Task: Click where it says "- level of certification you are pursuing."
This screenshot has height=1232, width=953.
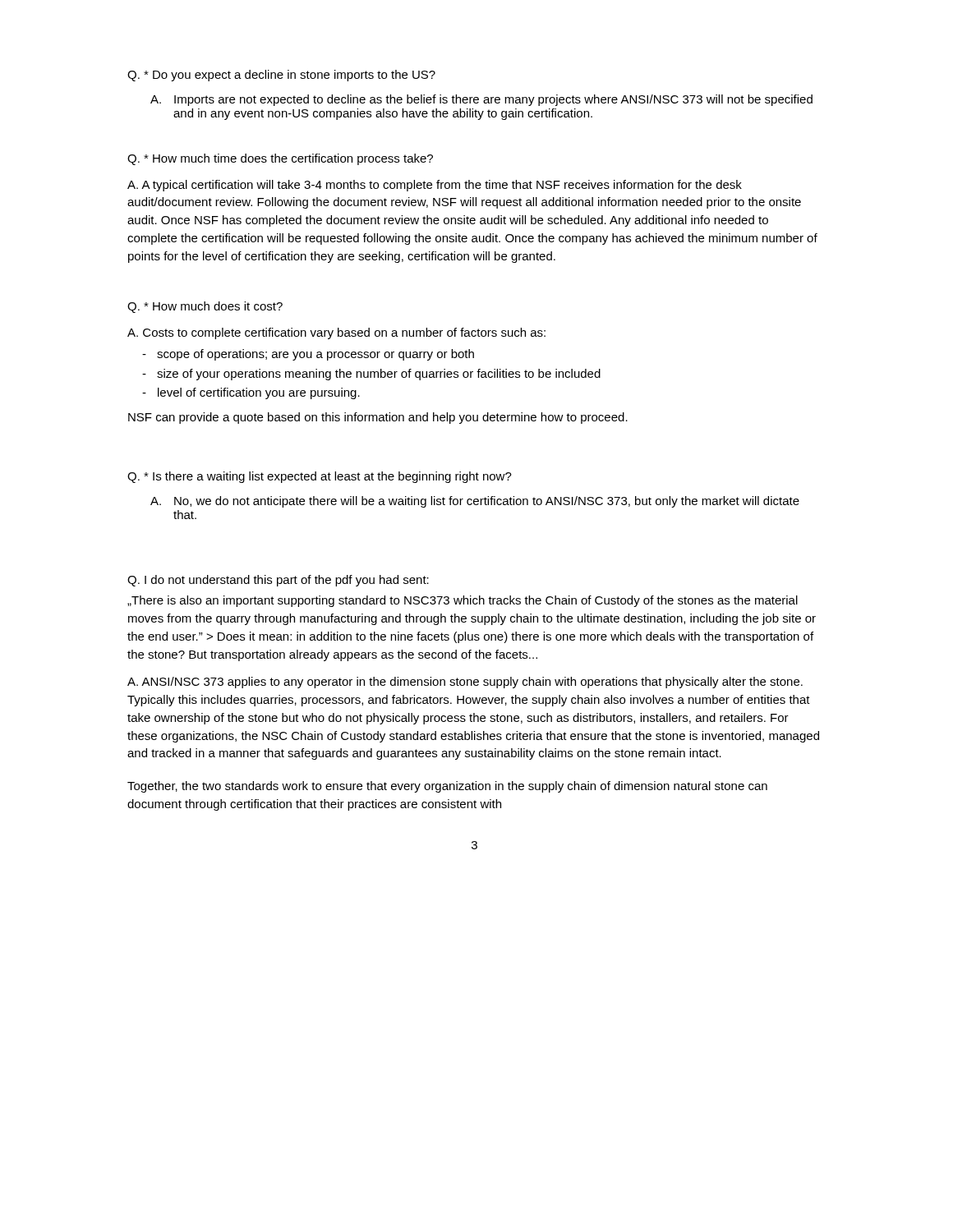Action: [251, 393]
